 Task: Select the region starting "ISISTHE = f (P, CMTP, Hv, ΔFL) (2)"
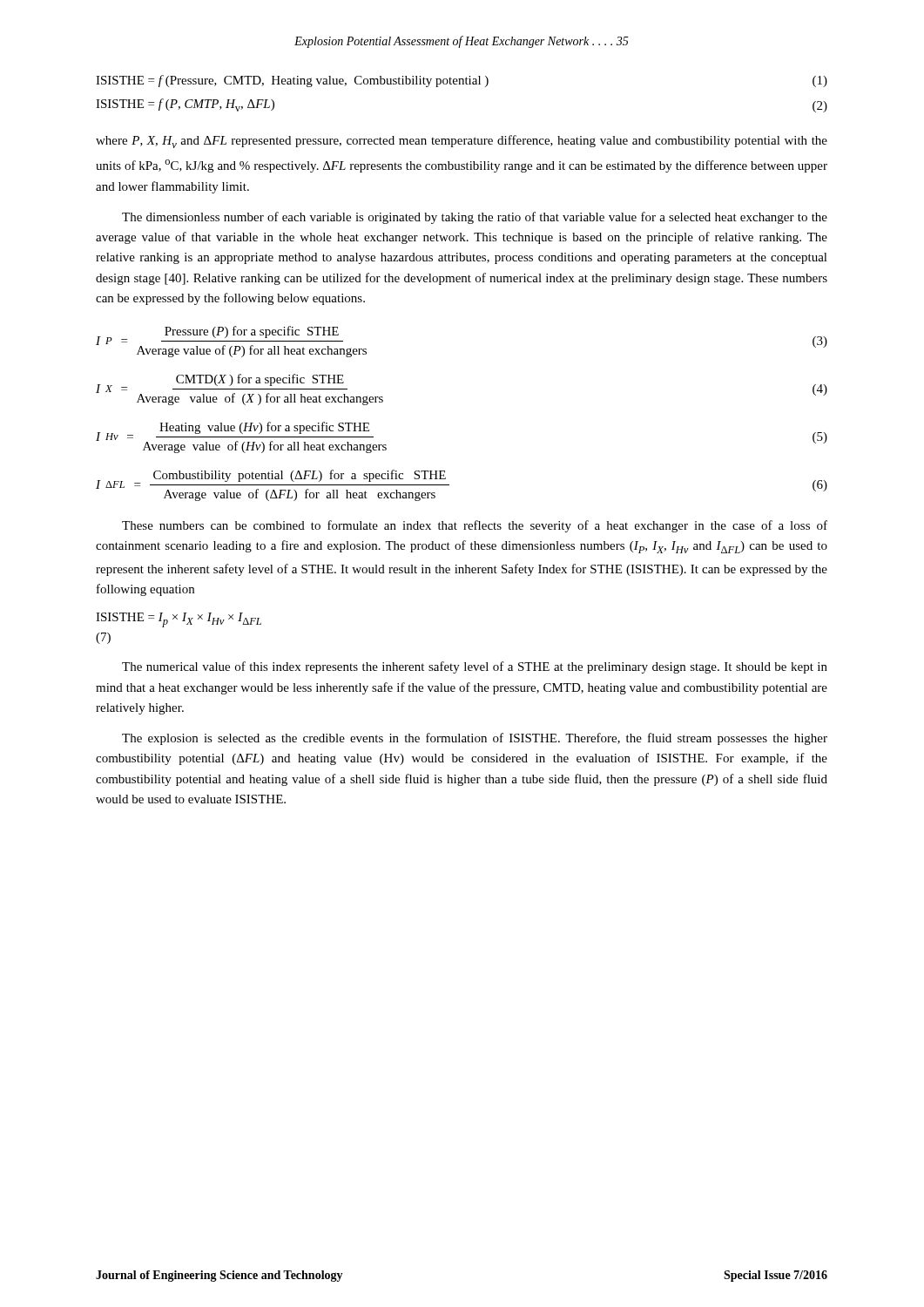tap(175, 104)
